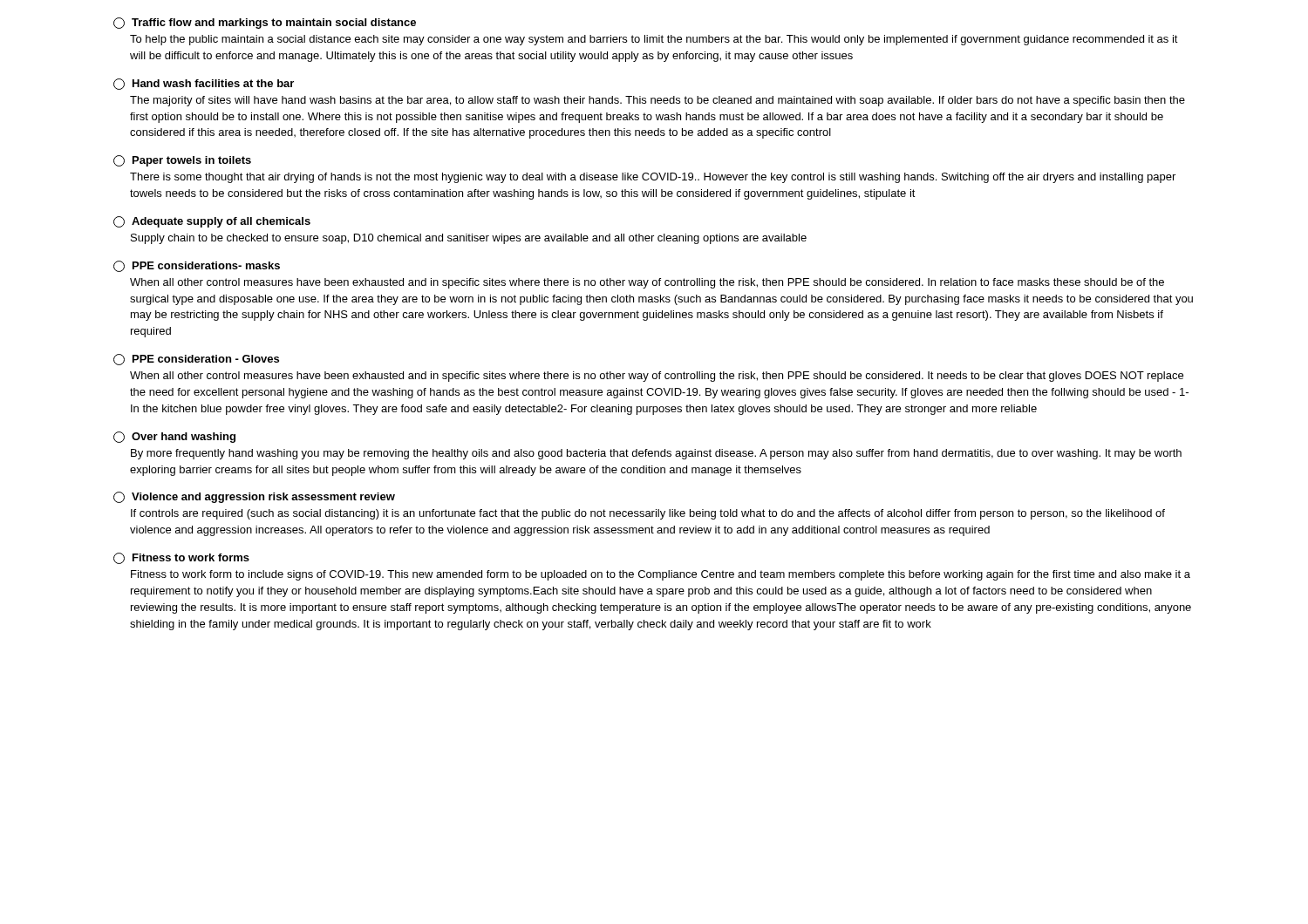Find the block on this page that starts "Supply chain to be checked to"

468,237
